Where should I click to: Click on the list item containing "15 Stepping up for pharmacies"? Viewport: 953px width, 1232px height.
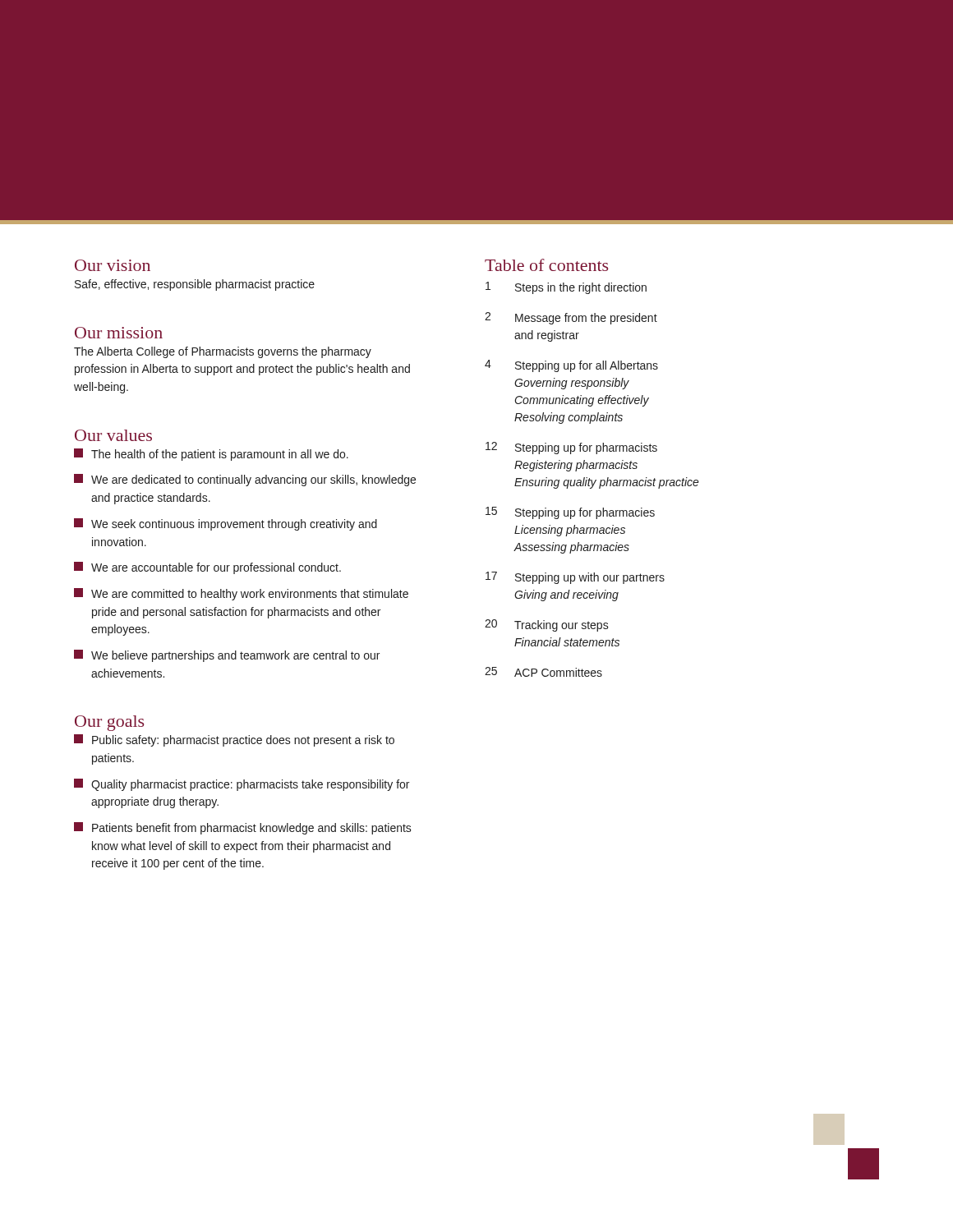[x=570, y=530]
